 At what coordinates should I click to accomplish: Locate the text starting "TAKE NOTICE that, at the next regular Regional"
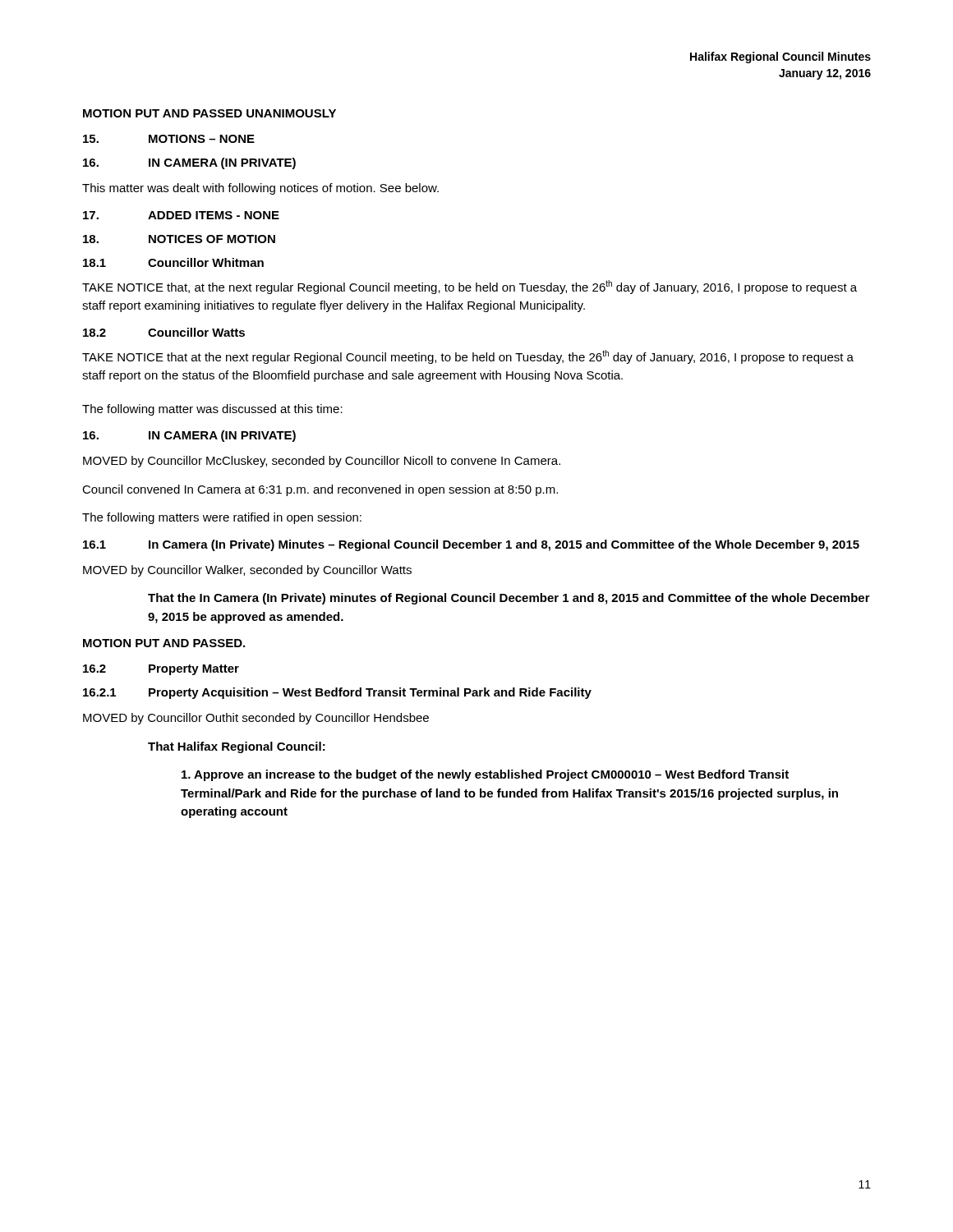click(470, 296)
